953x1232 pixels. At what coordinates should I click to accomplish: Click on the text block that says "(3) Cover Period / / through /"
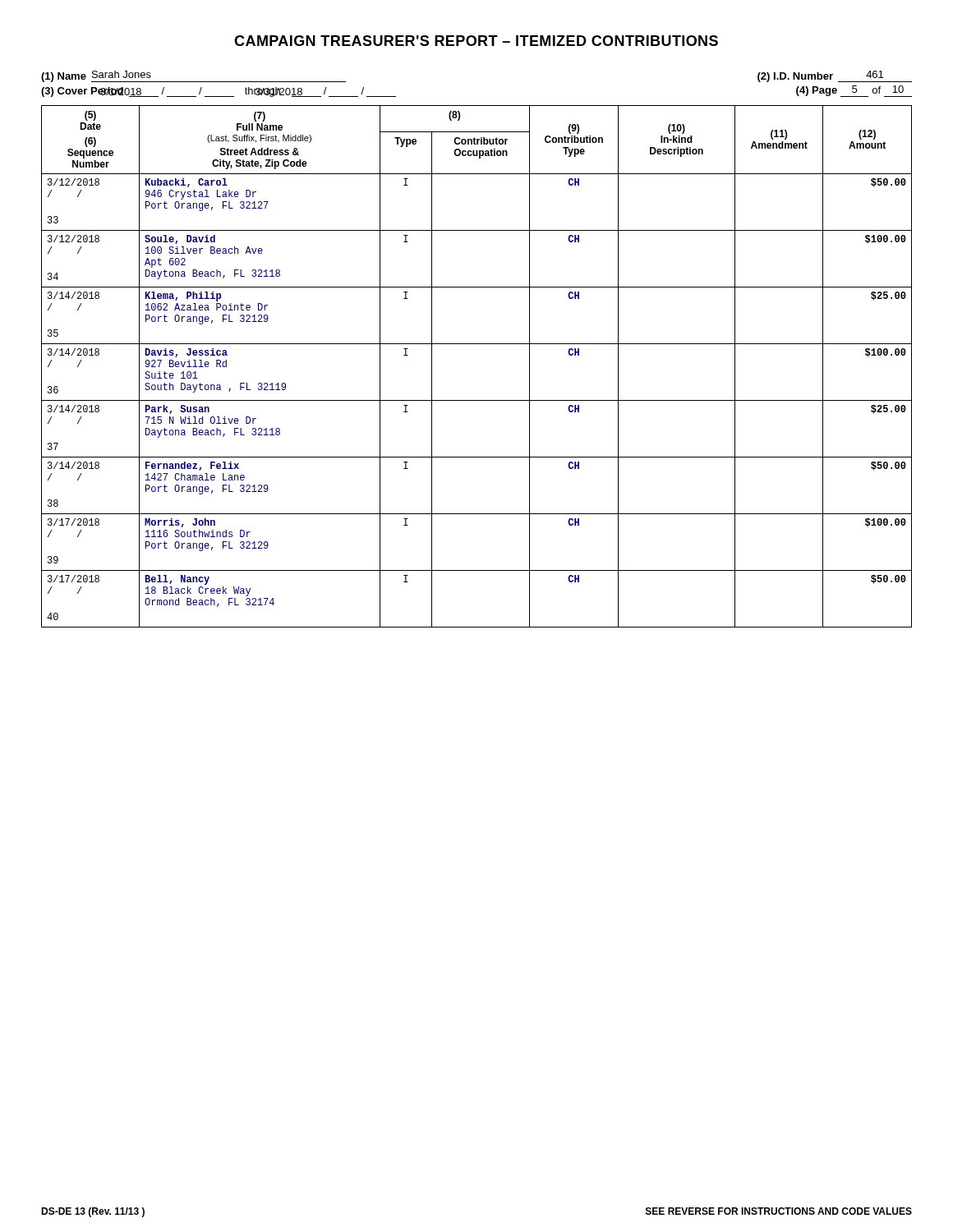click(x=94, y=92)
